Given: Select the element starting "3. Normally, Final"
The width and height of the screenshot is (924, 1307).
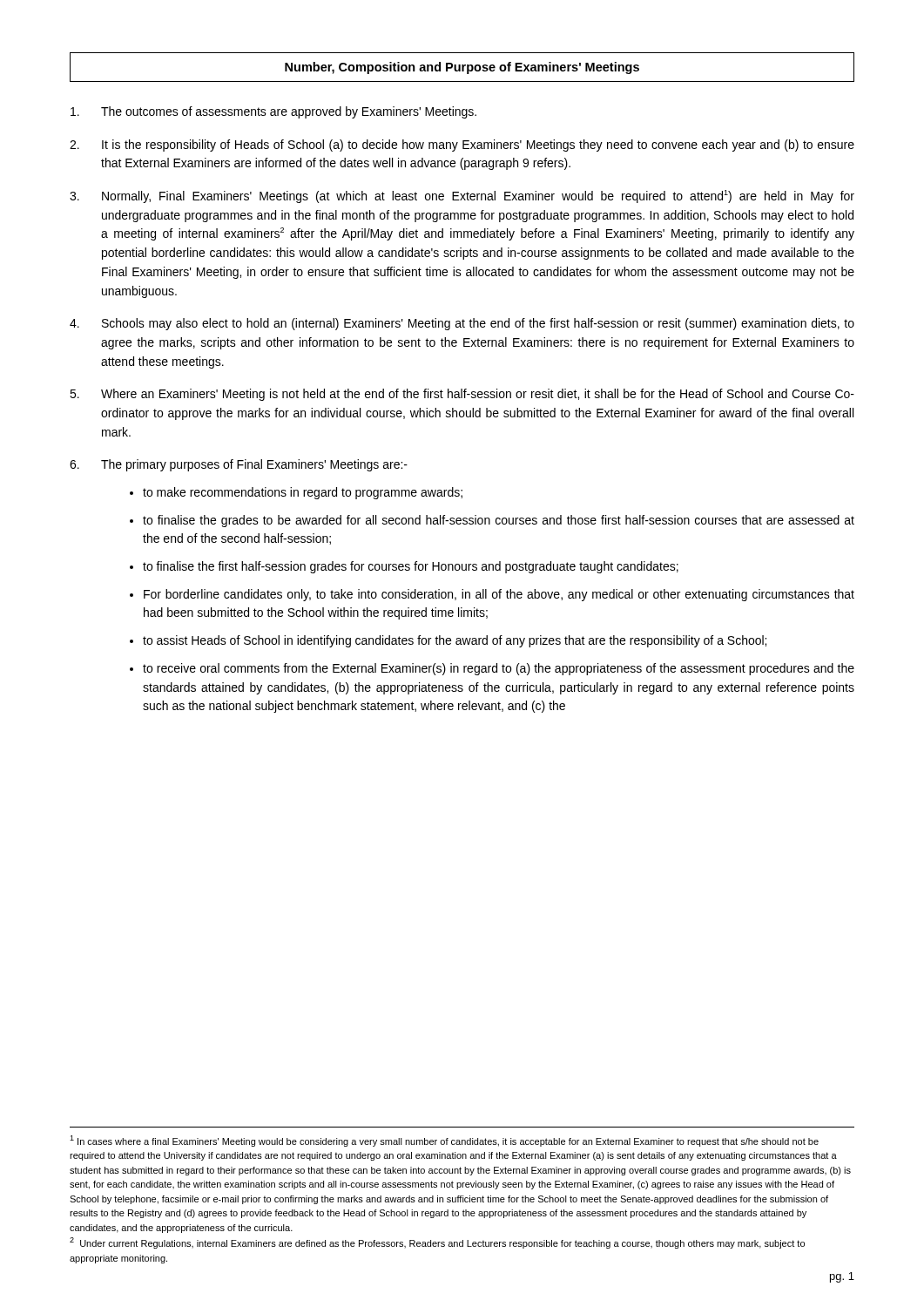Looking at the screenshot, I should [462, 244].
